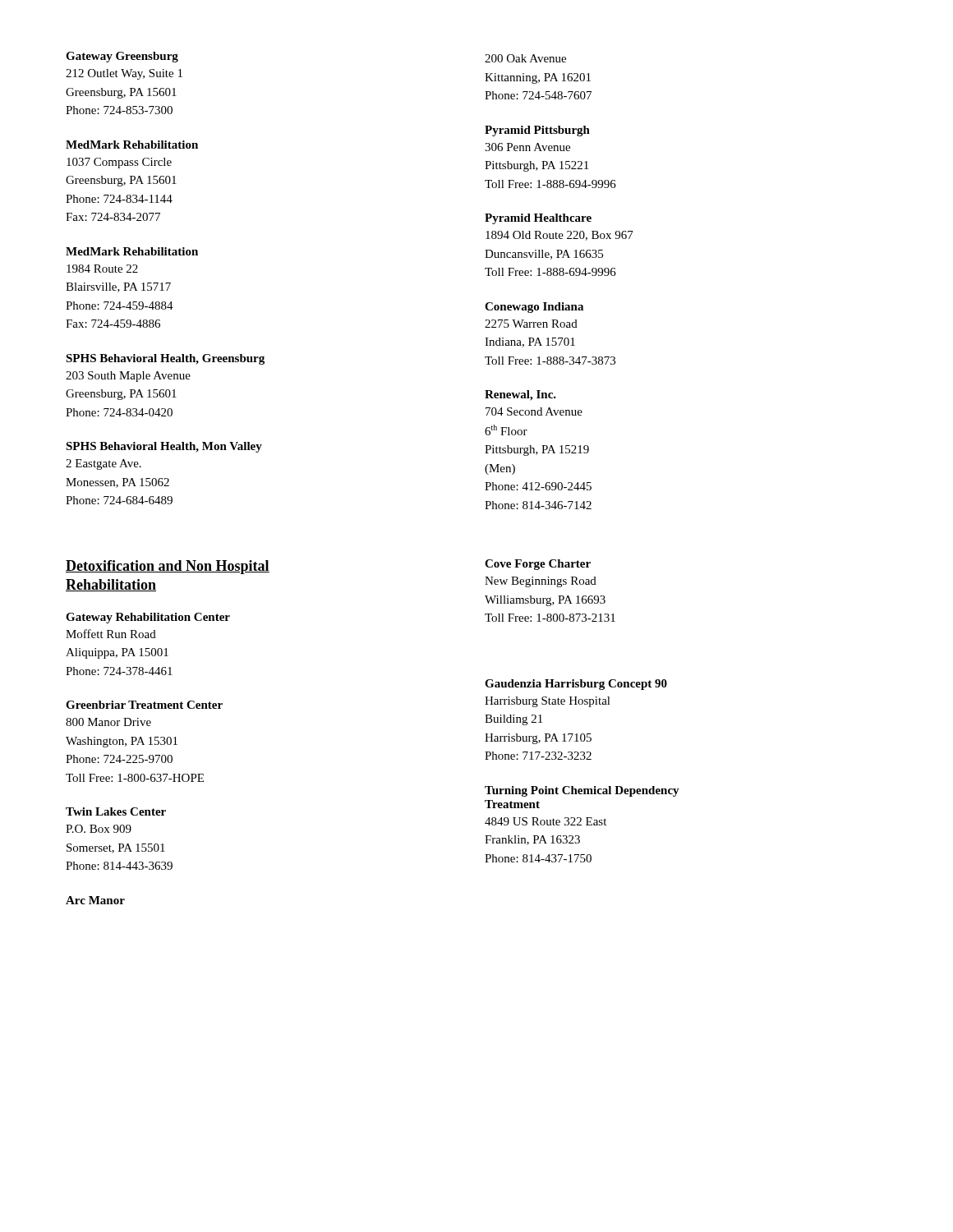Click the passage that begins "MedMark Rehabilitation 1984 Route"
The width and height of the screenshot is (953, 1232).
pyautogui.click(x=132, y=251)
